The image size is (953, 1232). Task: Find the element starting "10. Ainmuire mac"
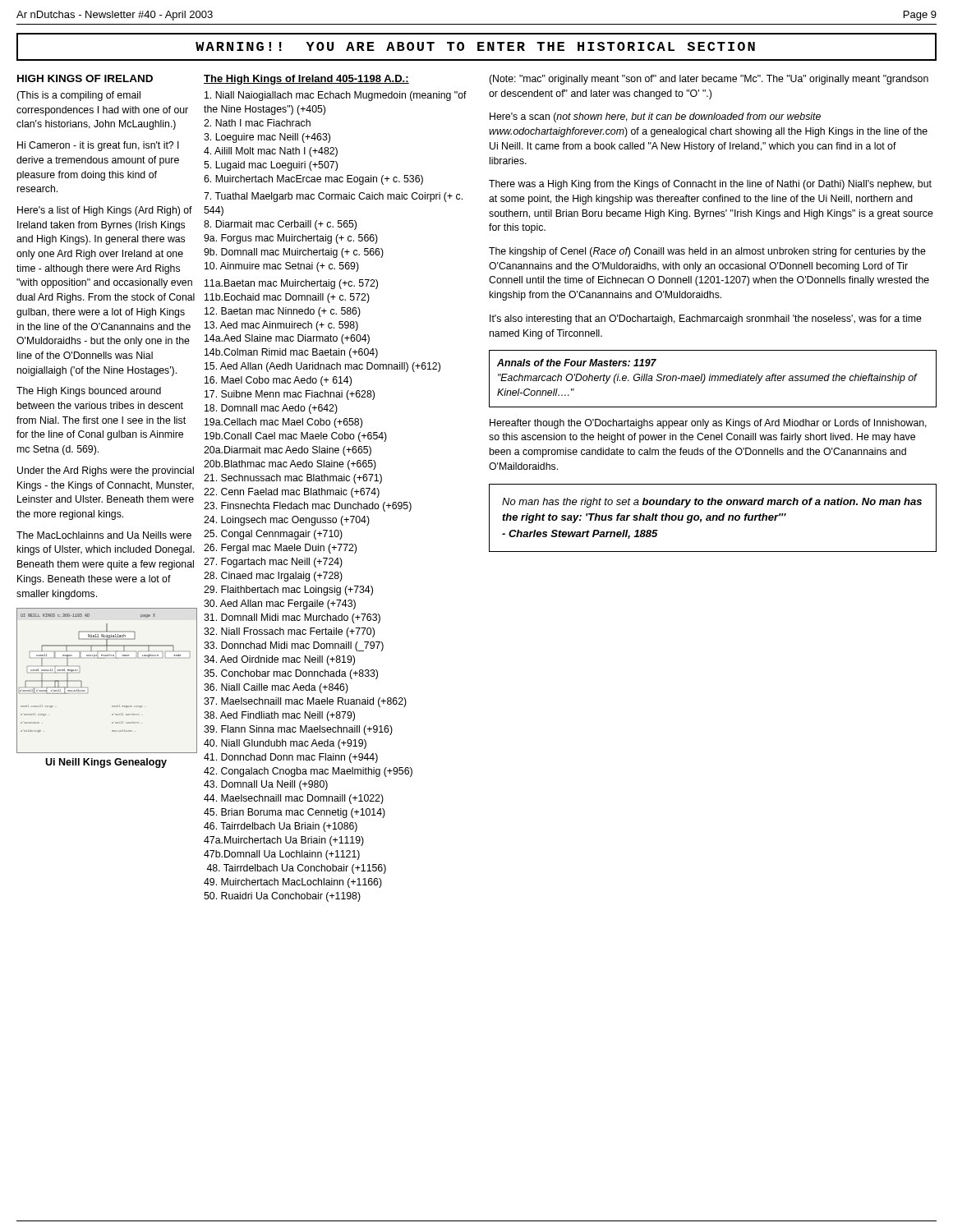tap(281, 266)
